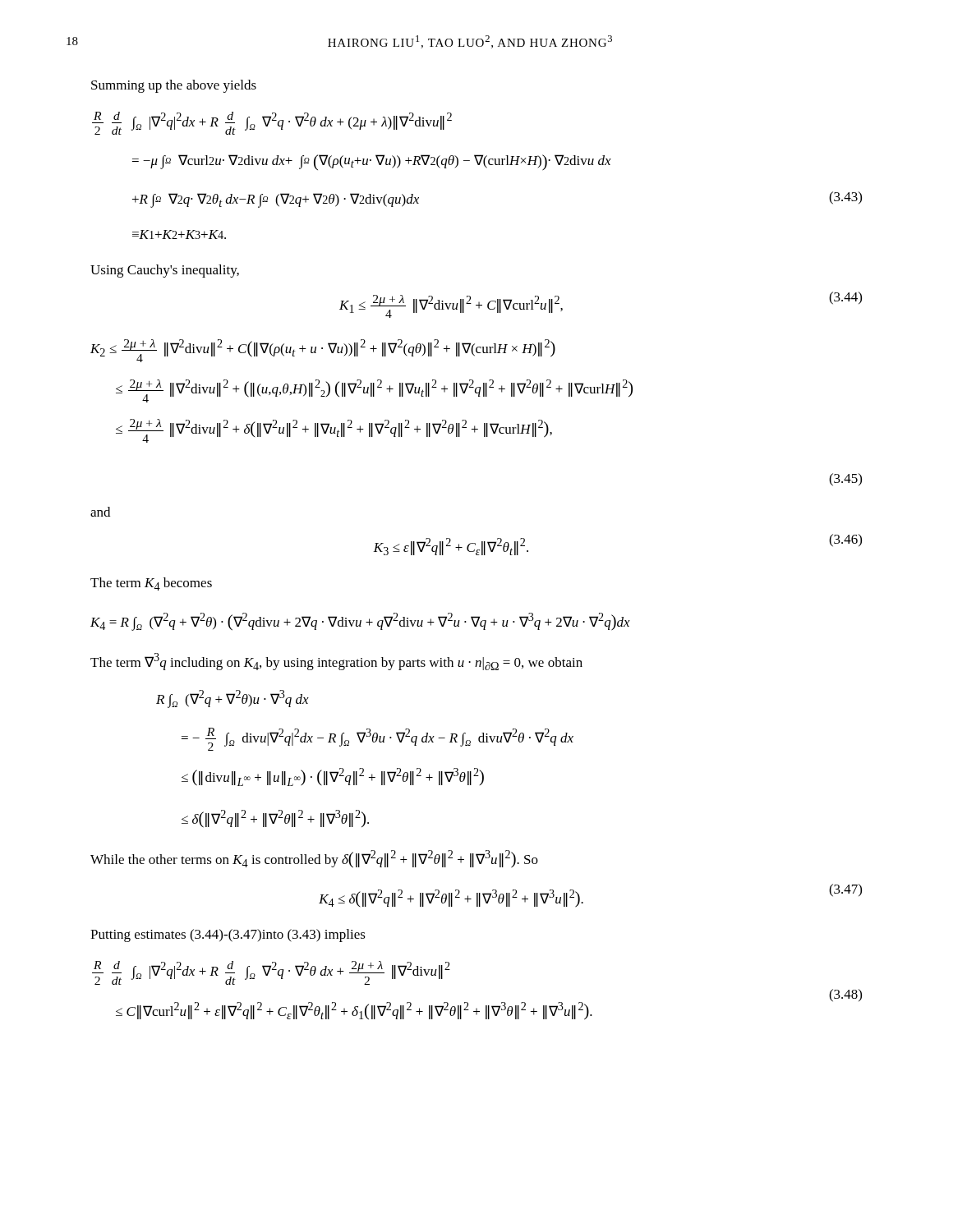Find the text block with the text "The term ∇3q including on K4,"

click(x=336, y=661)
